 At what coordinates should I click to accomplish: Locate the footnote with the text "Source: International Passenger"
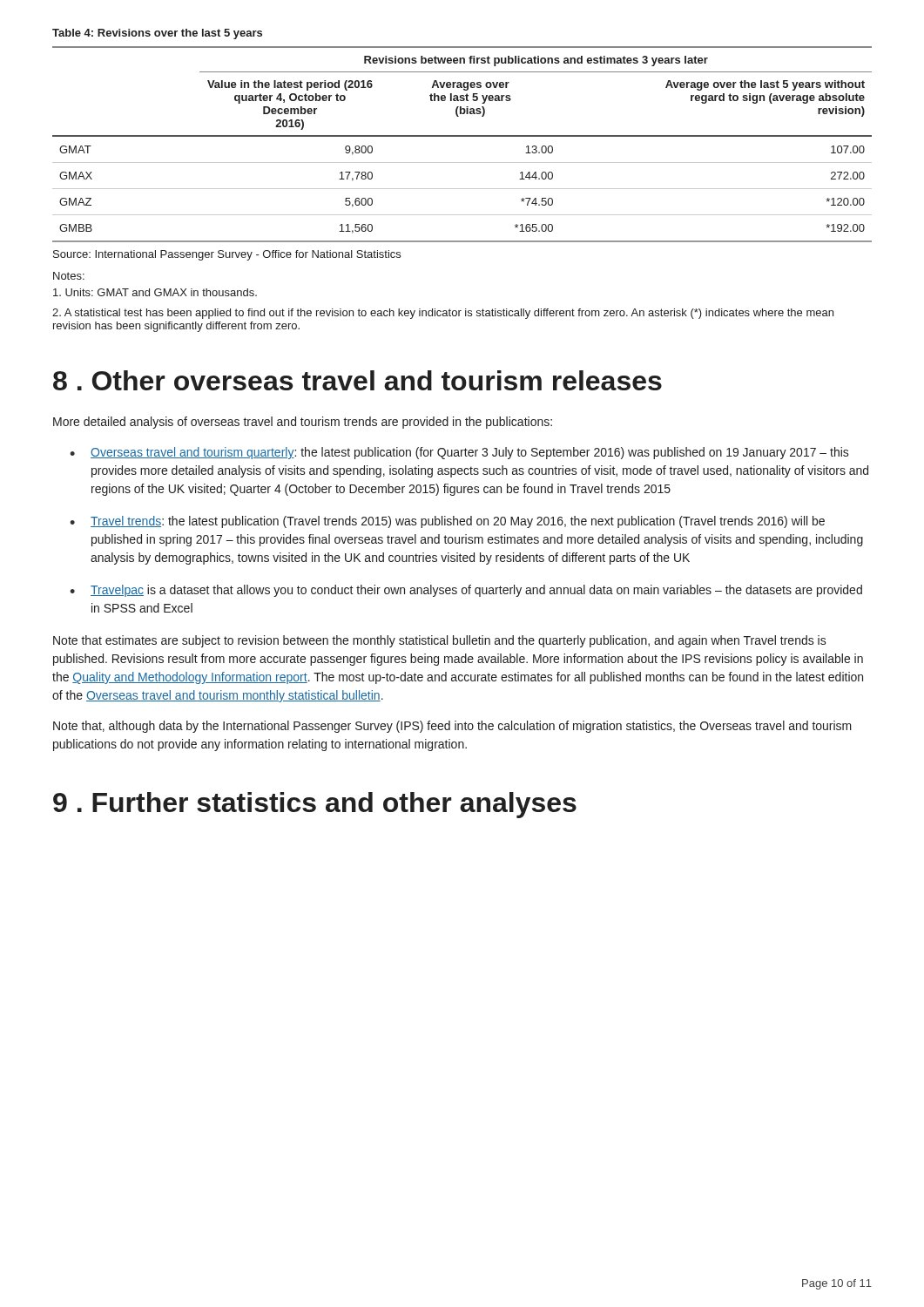[x=227, y=254]
